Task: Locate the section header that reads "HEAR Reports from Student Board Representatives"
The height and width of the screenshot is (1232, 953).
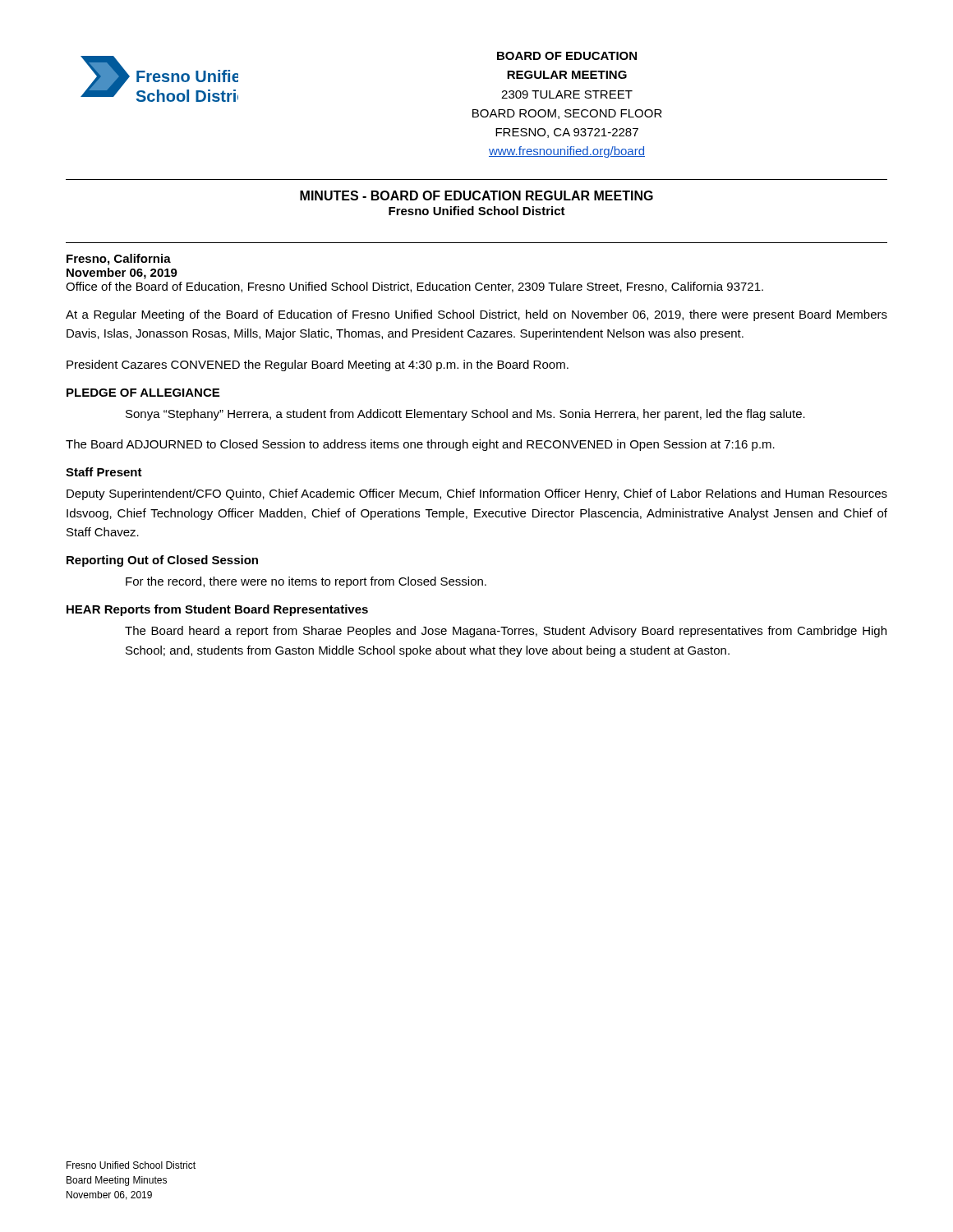Action: point(217,609)
